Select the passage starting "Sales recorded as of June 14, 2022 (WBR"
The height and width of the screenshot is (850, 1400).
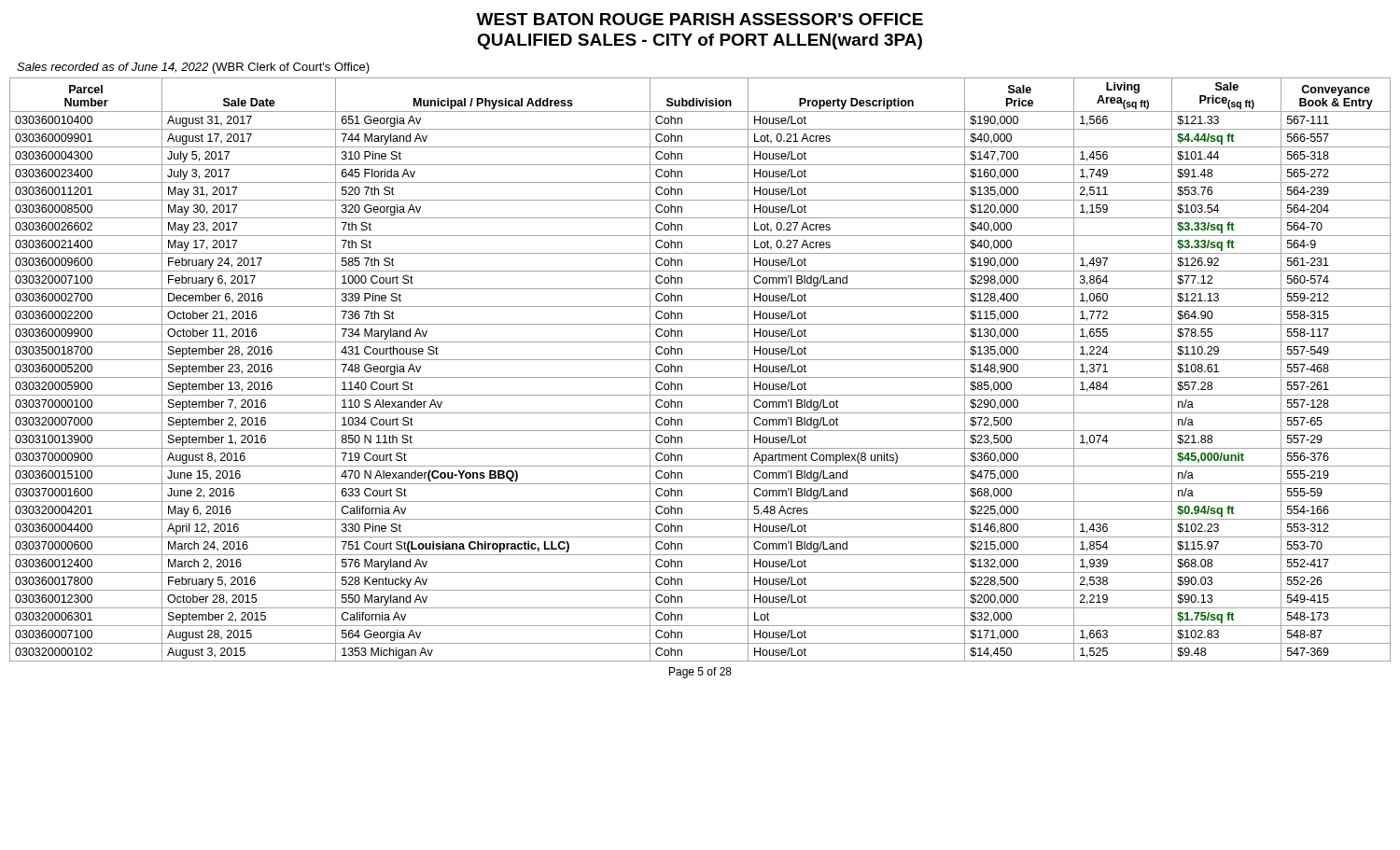coord(193,67)
